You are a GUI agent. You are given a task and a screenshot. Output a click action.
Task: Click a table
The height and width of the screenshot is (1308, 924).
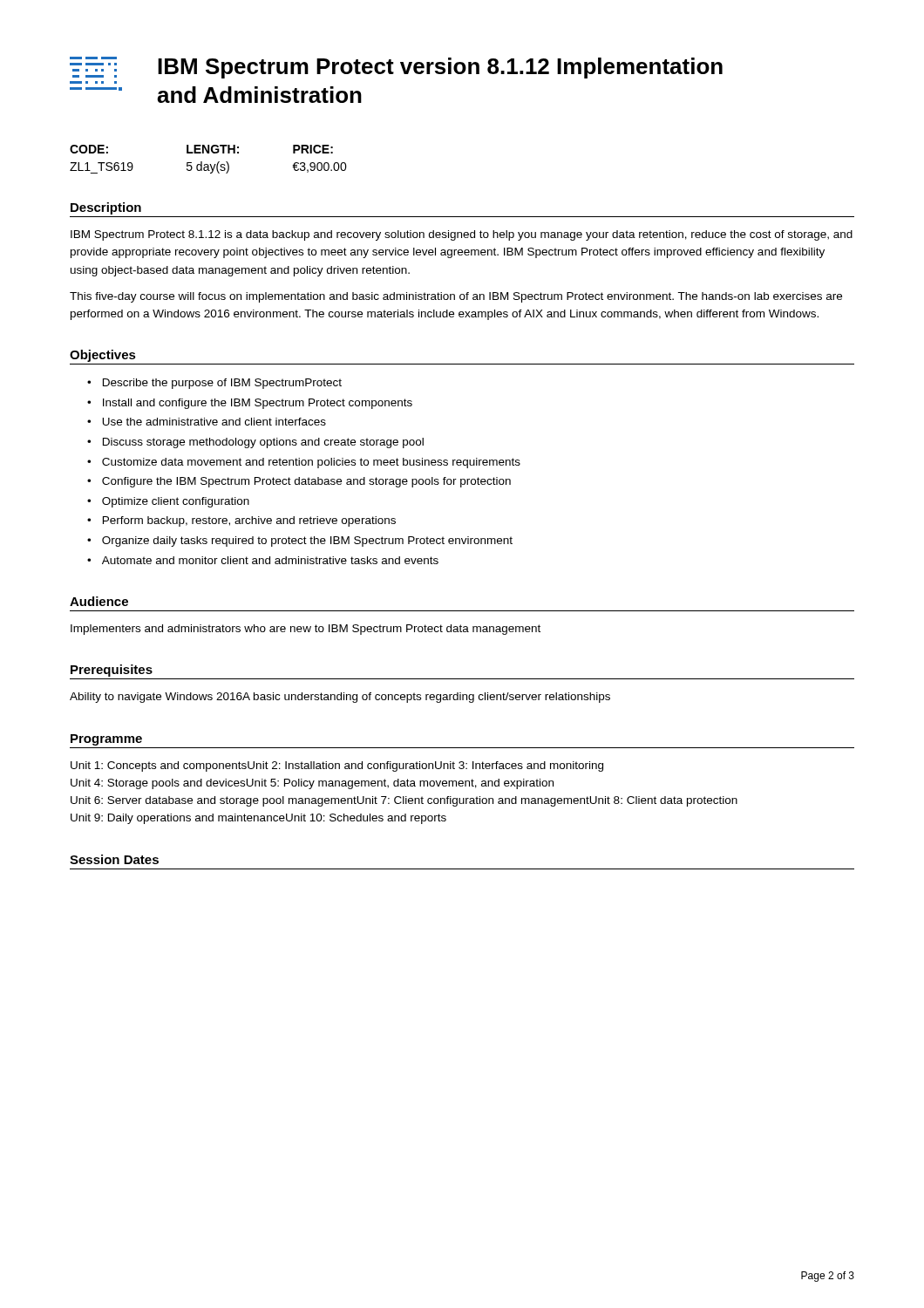click(x=462, y=158)
